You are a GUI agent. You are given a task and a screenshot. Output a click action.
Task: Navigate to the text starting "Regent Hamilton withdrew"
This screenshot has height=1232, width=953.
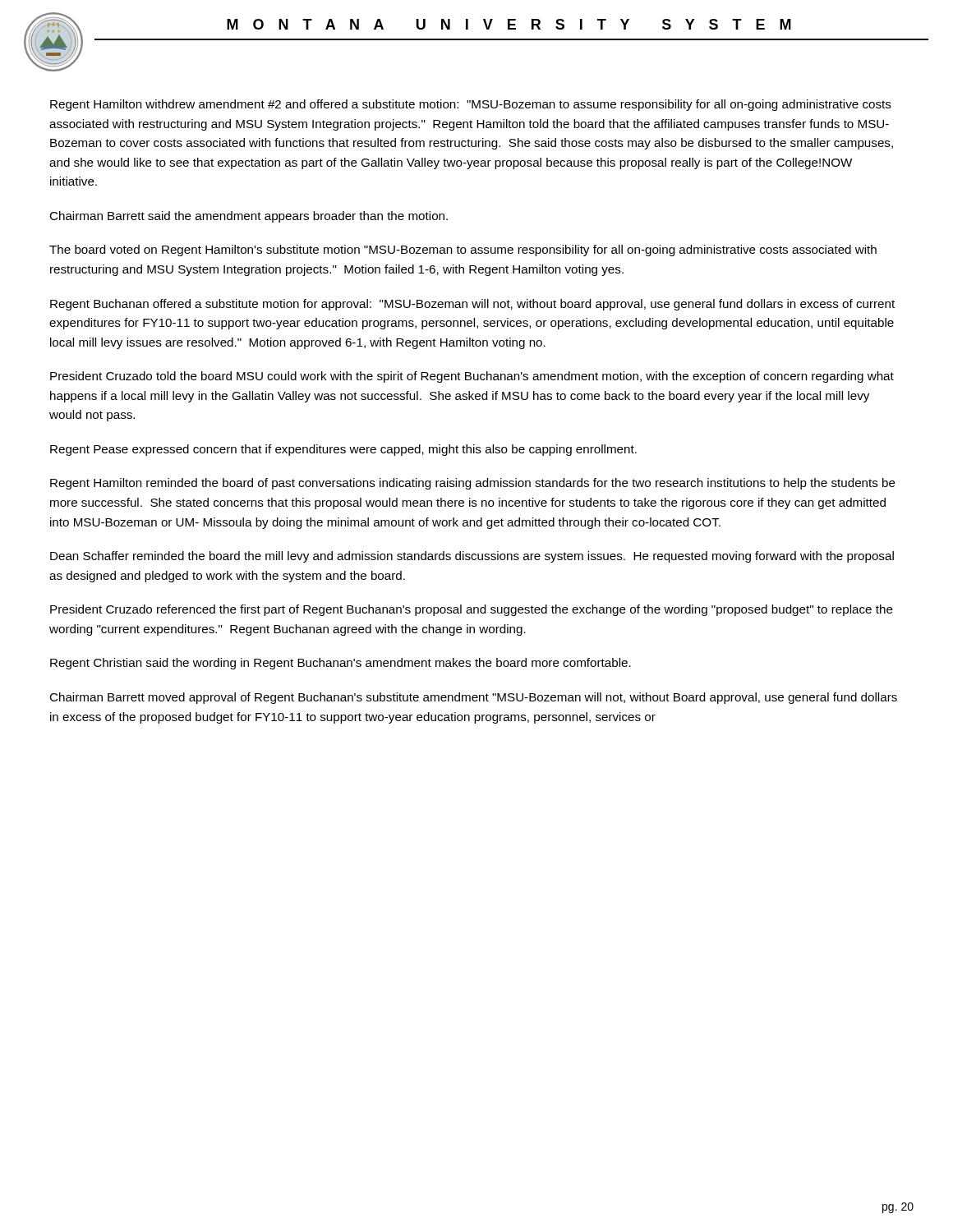coord(472,143)
